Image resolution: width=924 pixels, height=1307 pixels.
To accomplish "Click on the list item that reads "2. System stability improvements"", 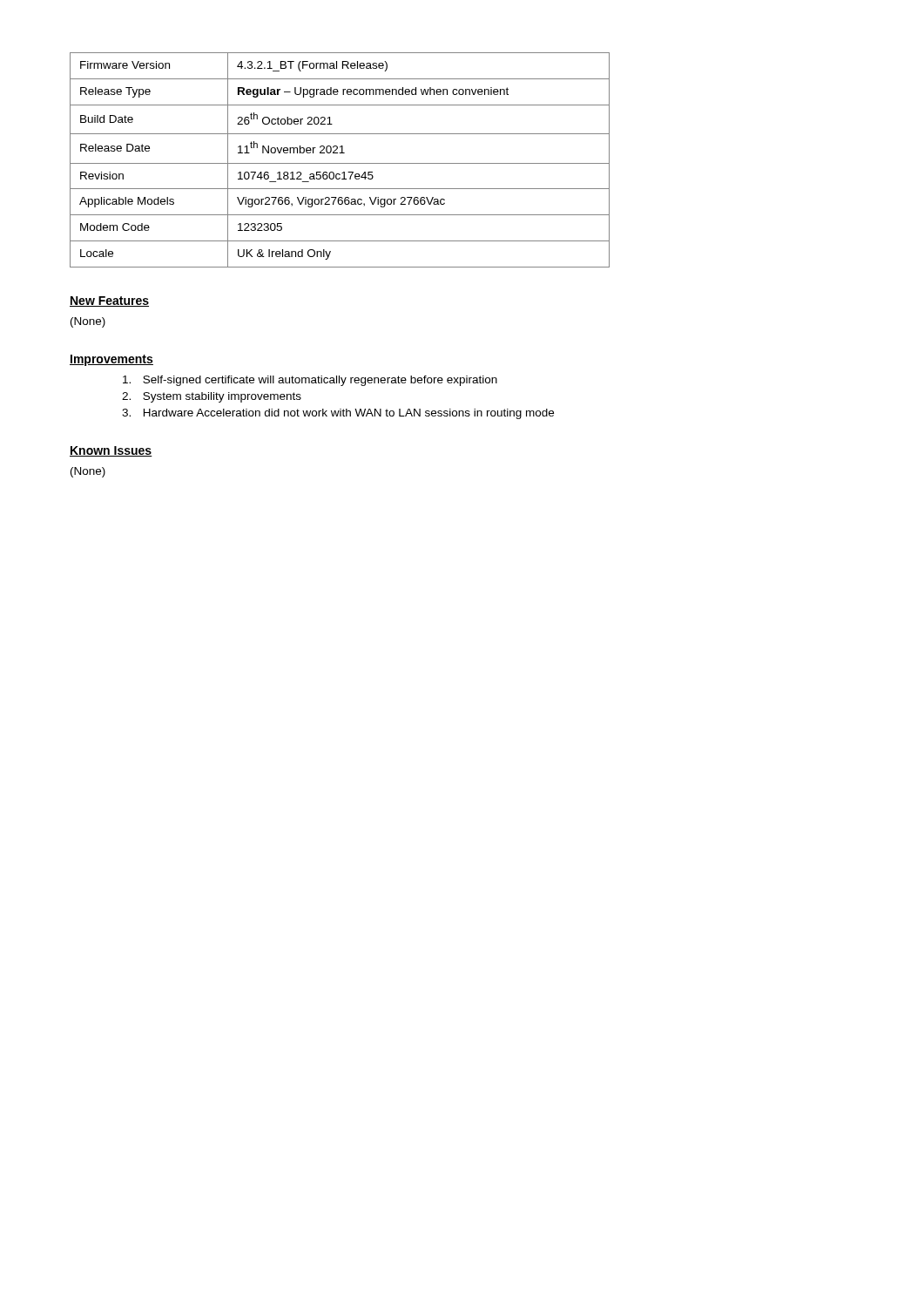I will tap(212, 396).
